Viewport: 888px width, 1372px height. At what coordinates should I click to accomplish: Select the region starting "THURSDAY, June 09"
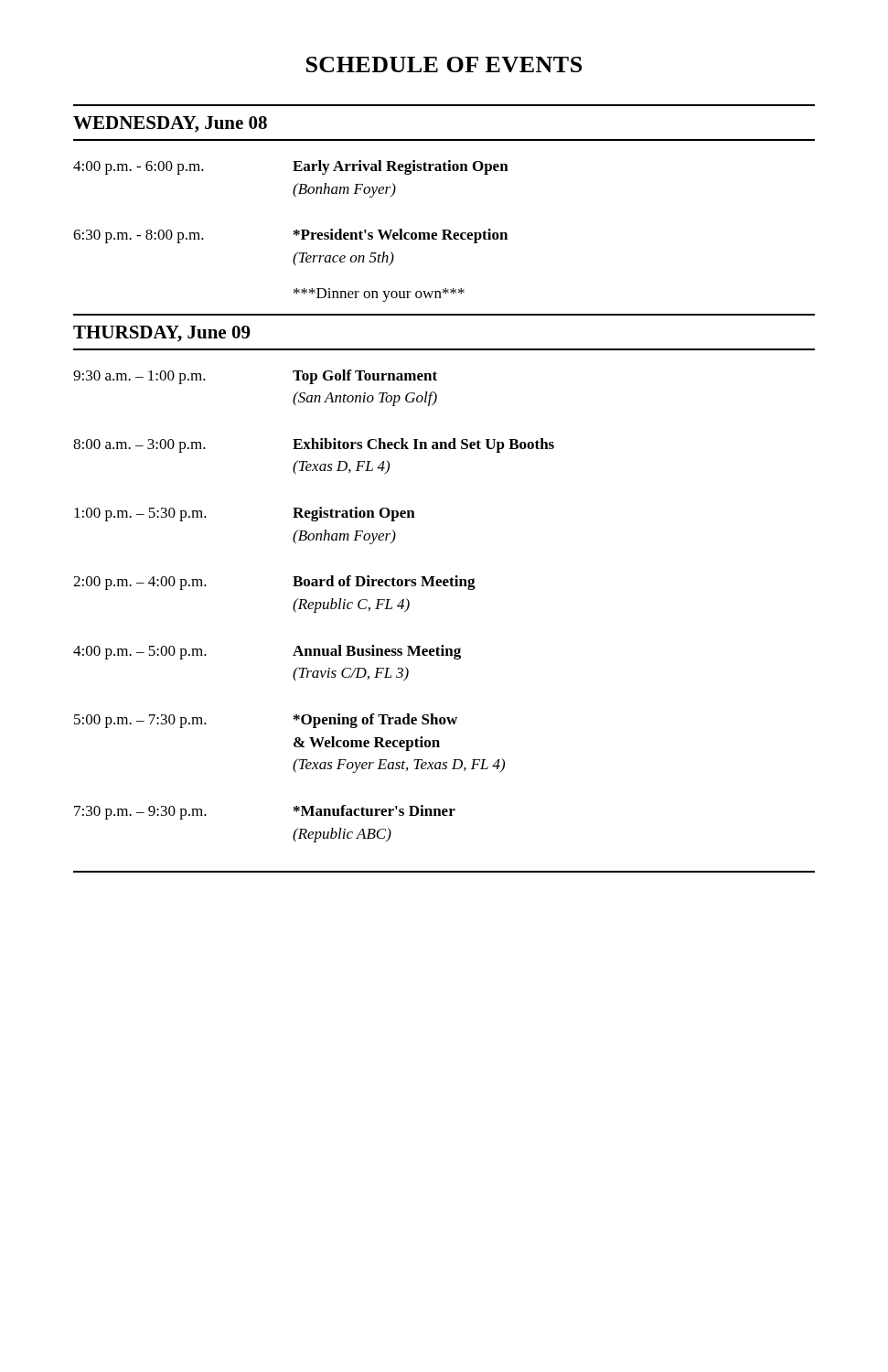(162, 332)
